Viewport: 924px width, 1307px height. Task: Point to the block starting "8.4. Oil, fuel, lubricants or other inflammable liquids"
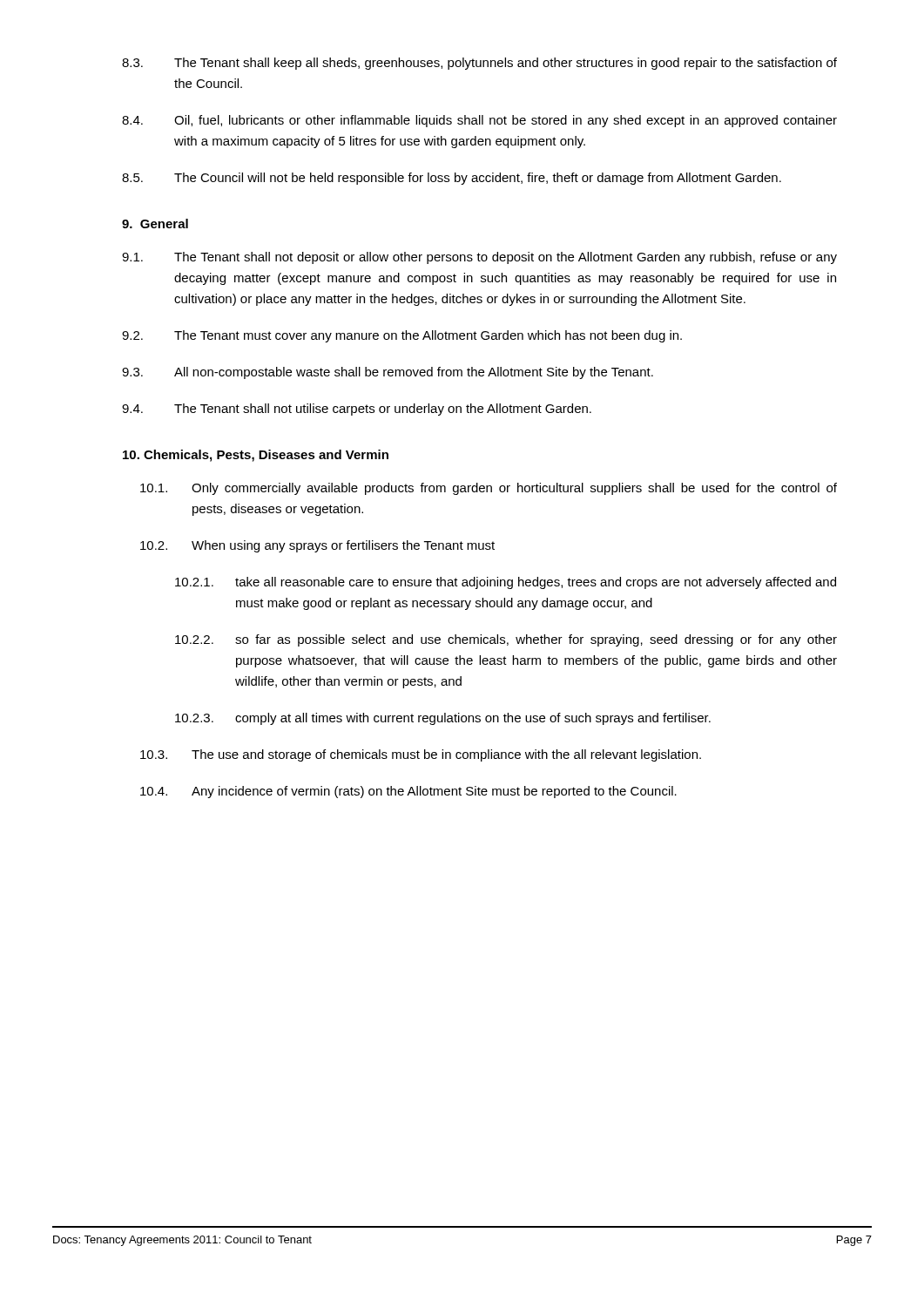click(479, 131)
